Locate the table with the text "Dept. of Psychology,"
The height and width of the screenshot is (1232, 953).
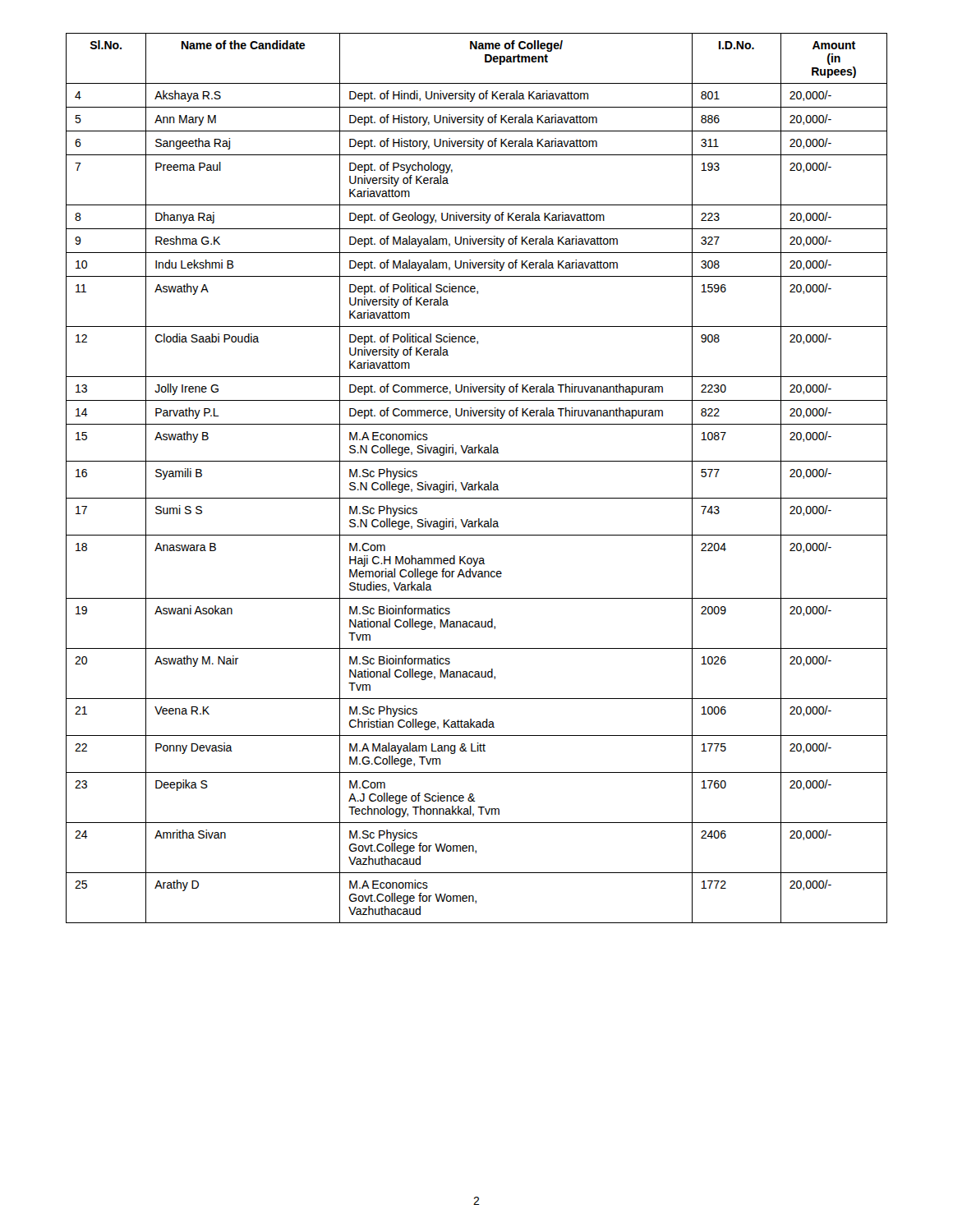476,478
